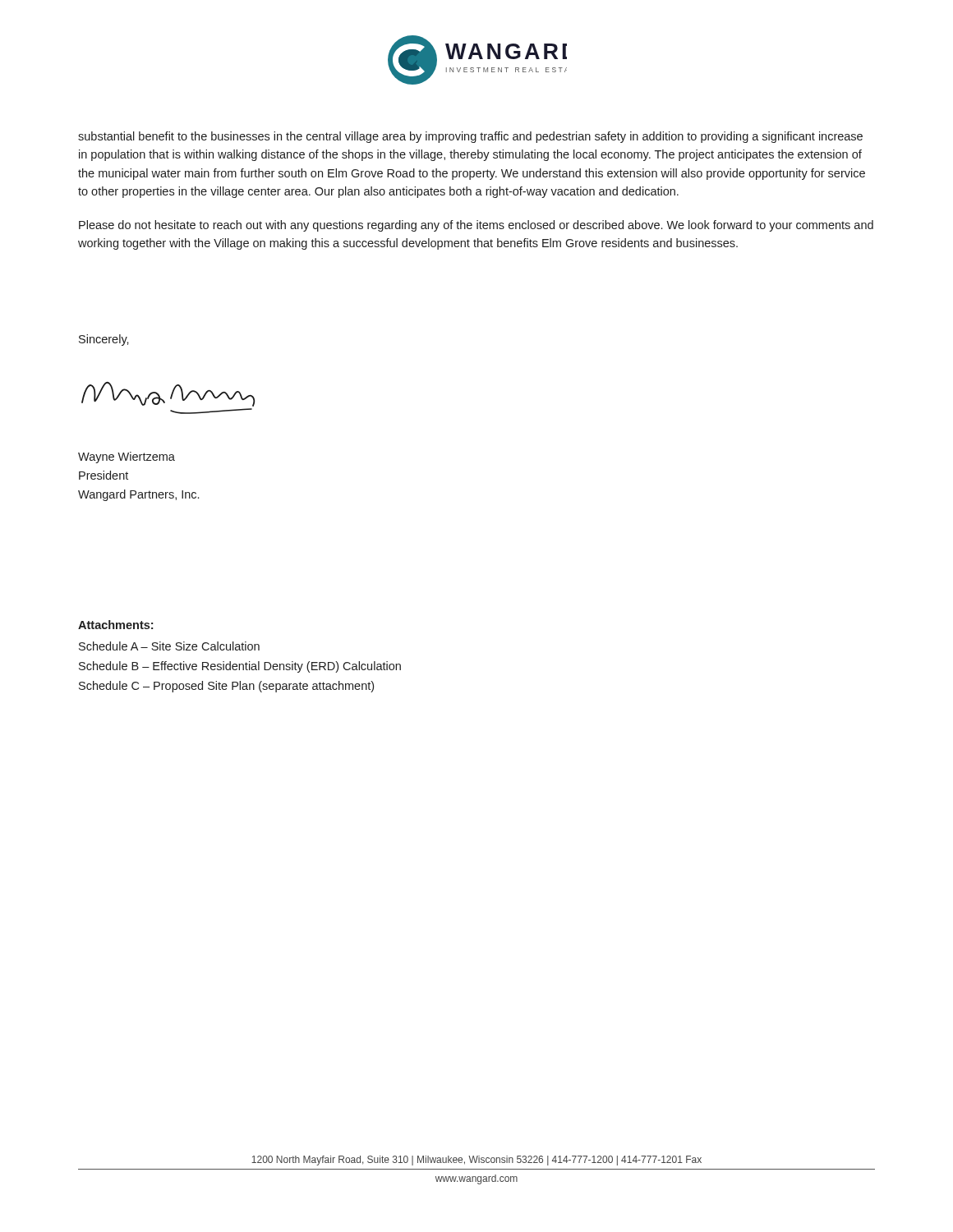Locate the illustration
The width and height of the screenshot is (953, 1232).
[x=181, y=391]
